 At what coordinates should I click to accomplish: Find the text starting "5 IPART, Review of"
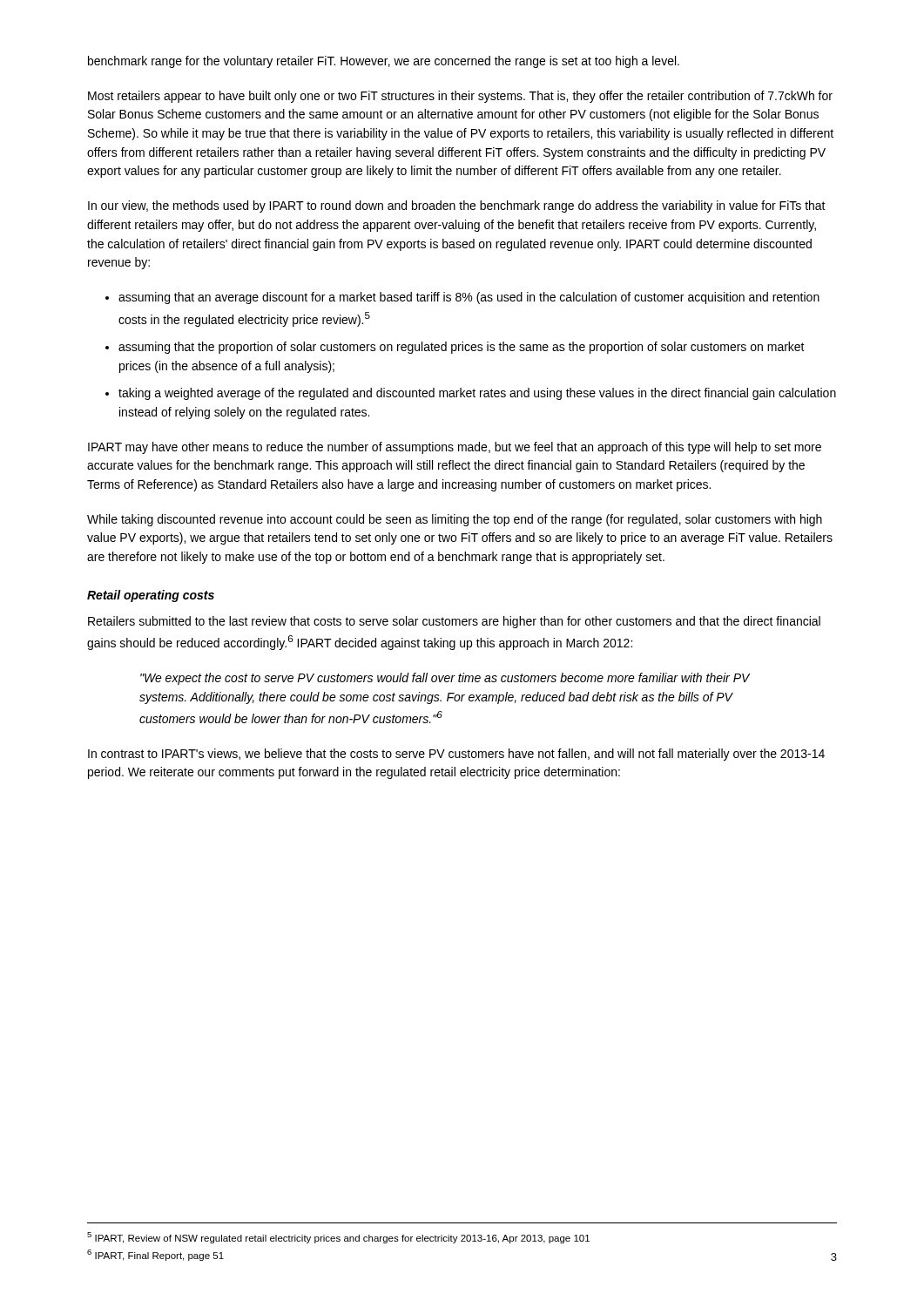pyautogui.click(x=339, y=1236)
